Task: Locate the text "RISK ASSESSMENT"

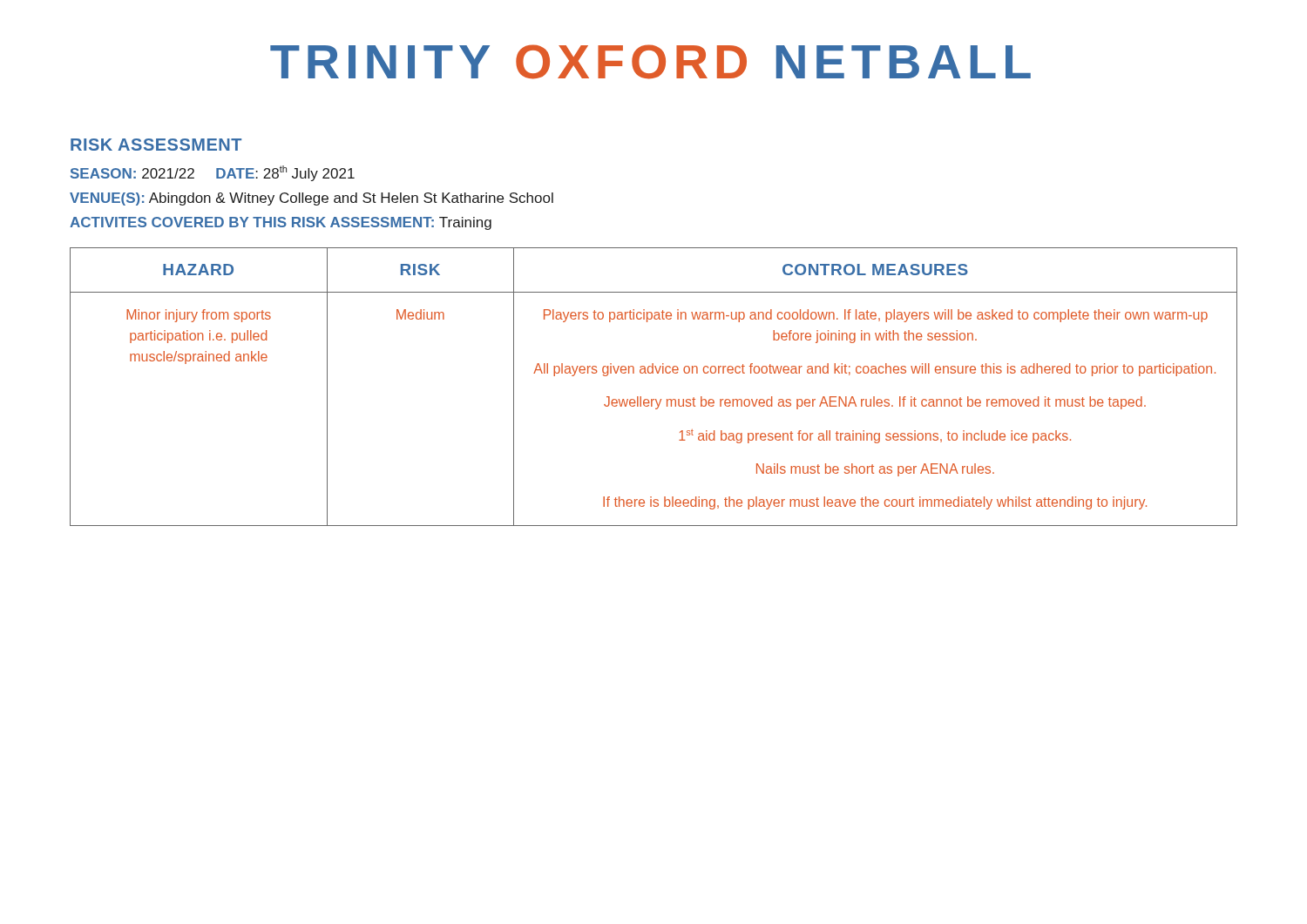Action: pos(156,145)
